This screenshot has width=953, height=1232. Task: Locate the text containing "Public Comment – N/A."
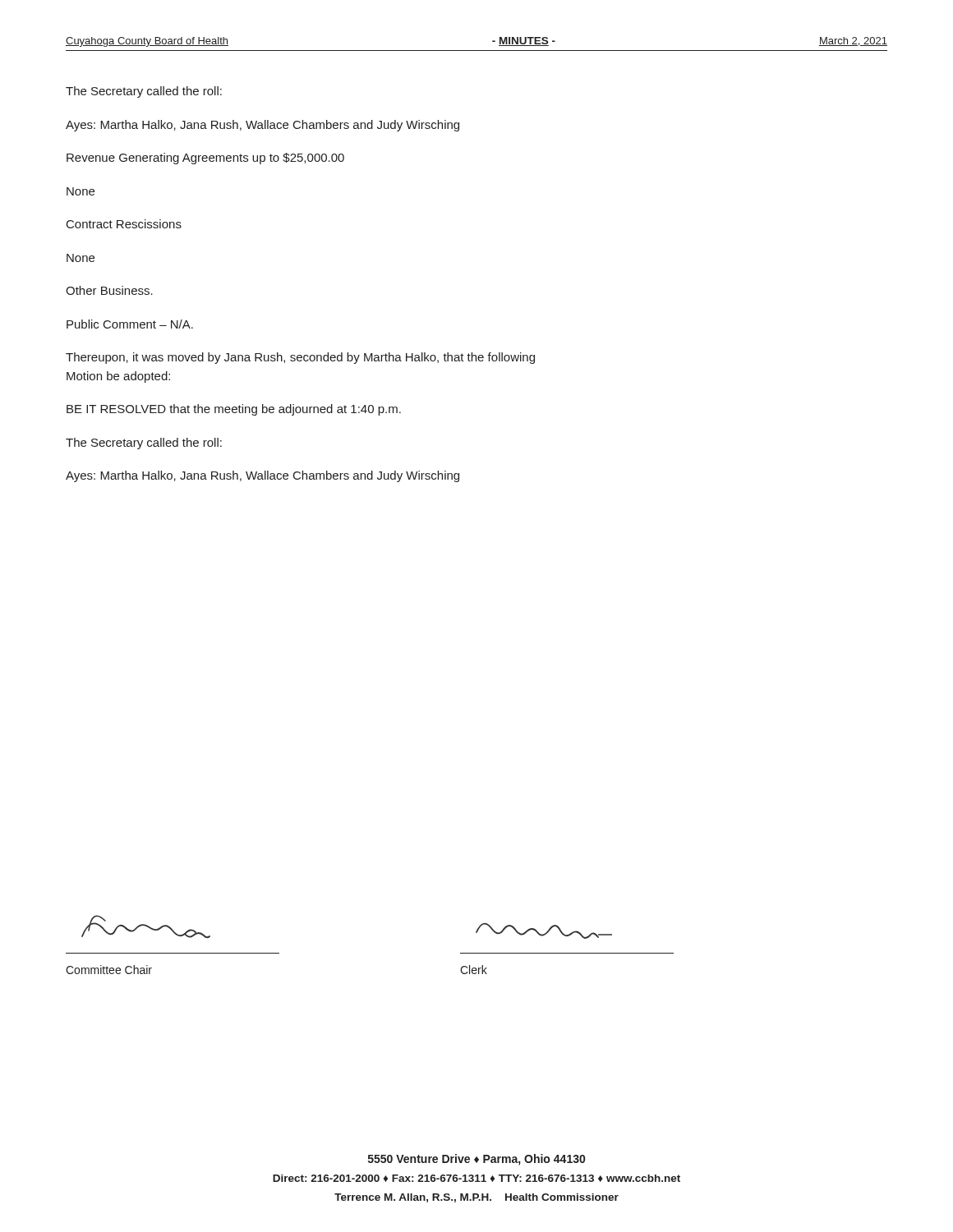coord(130,324)
